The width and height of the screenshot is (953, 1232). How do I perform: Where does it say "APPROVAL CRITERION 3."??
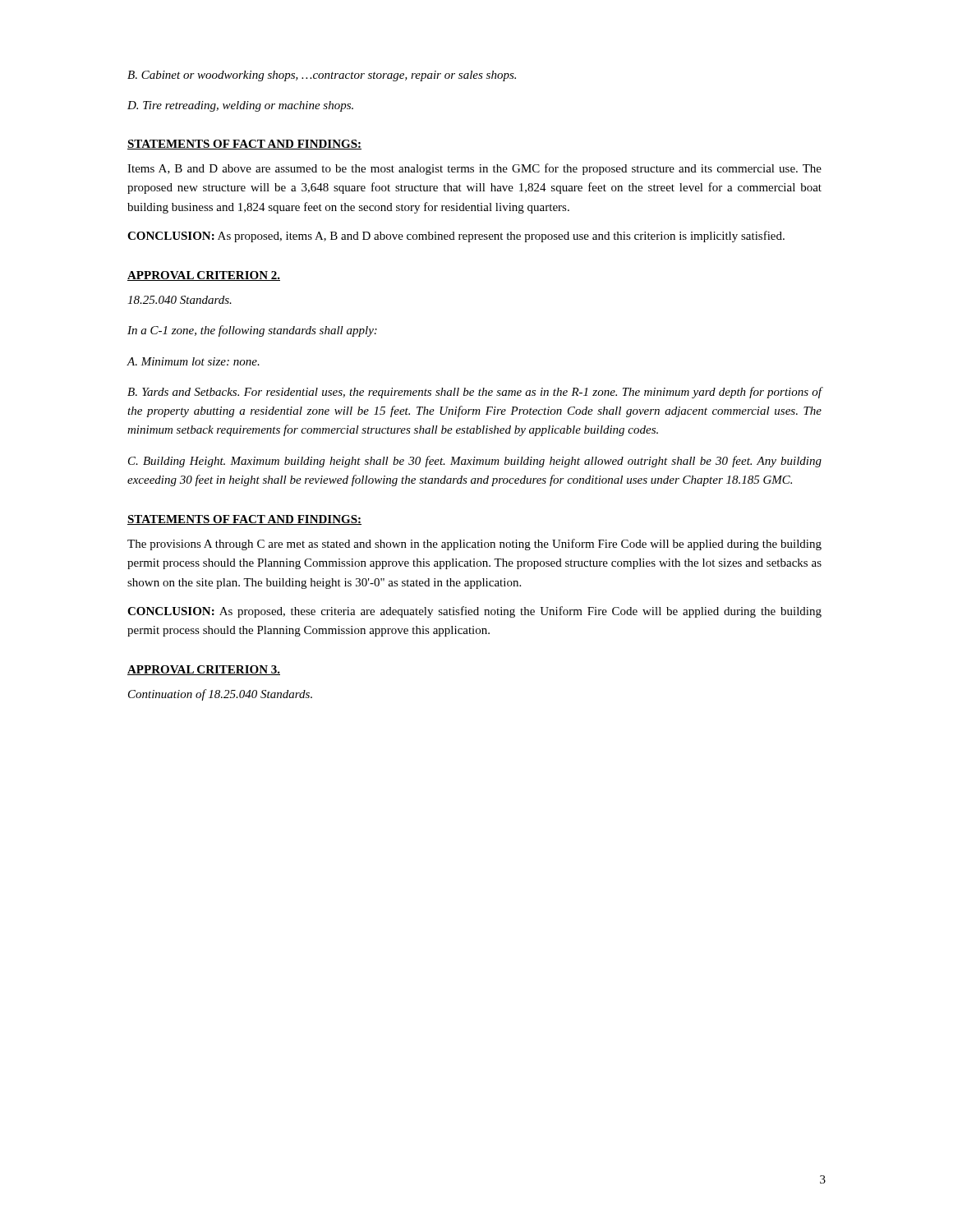204,670
